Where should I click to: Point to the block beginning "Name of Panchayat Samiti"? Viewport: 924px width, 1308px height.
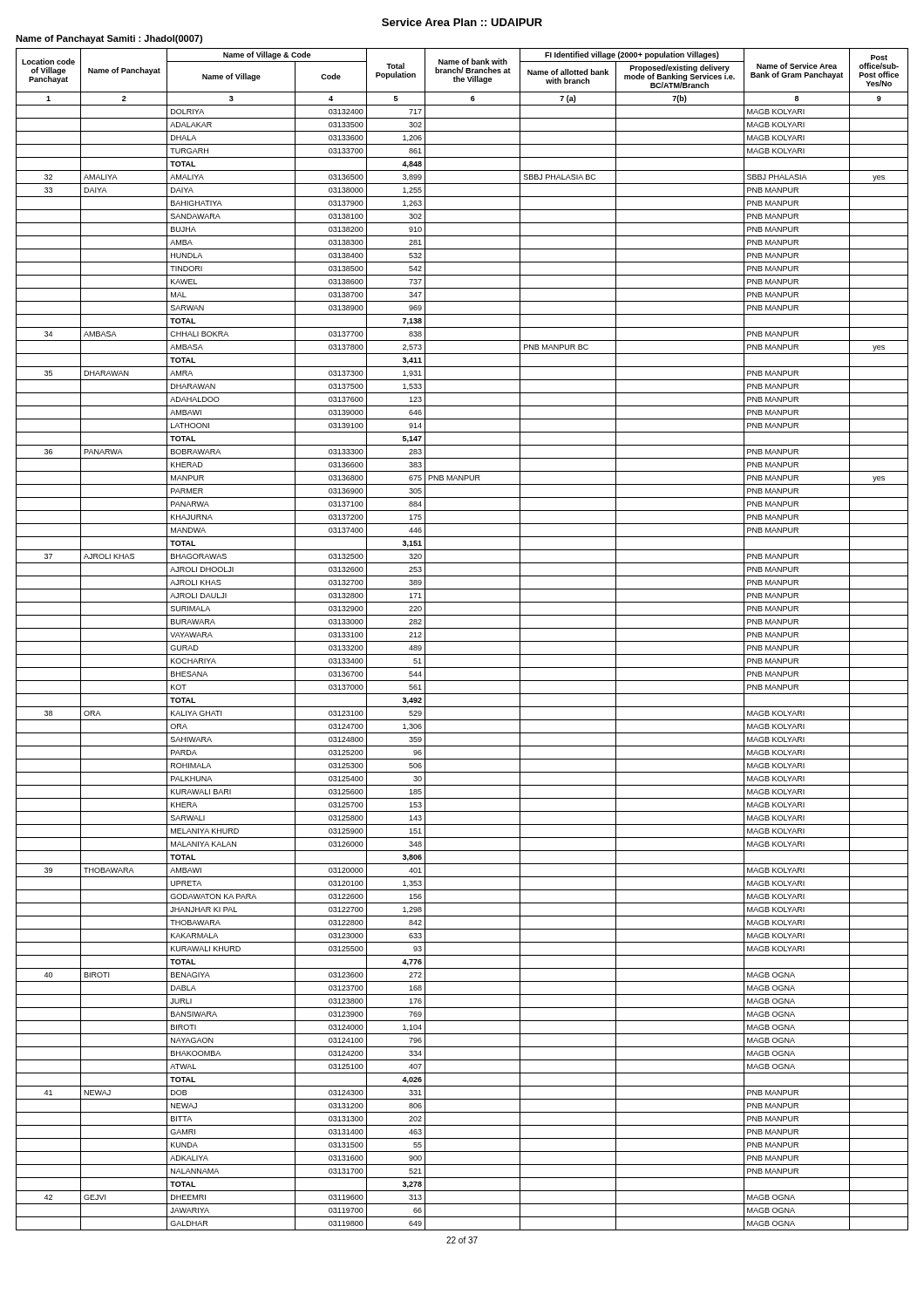click(109, 38)
